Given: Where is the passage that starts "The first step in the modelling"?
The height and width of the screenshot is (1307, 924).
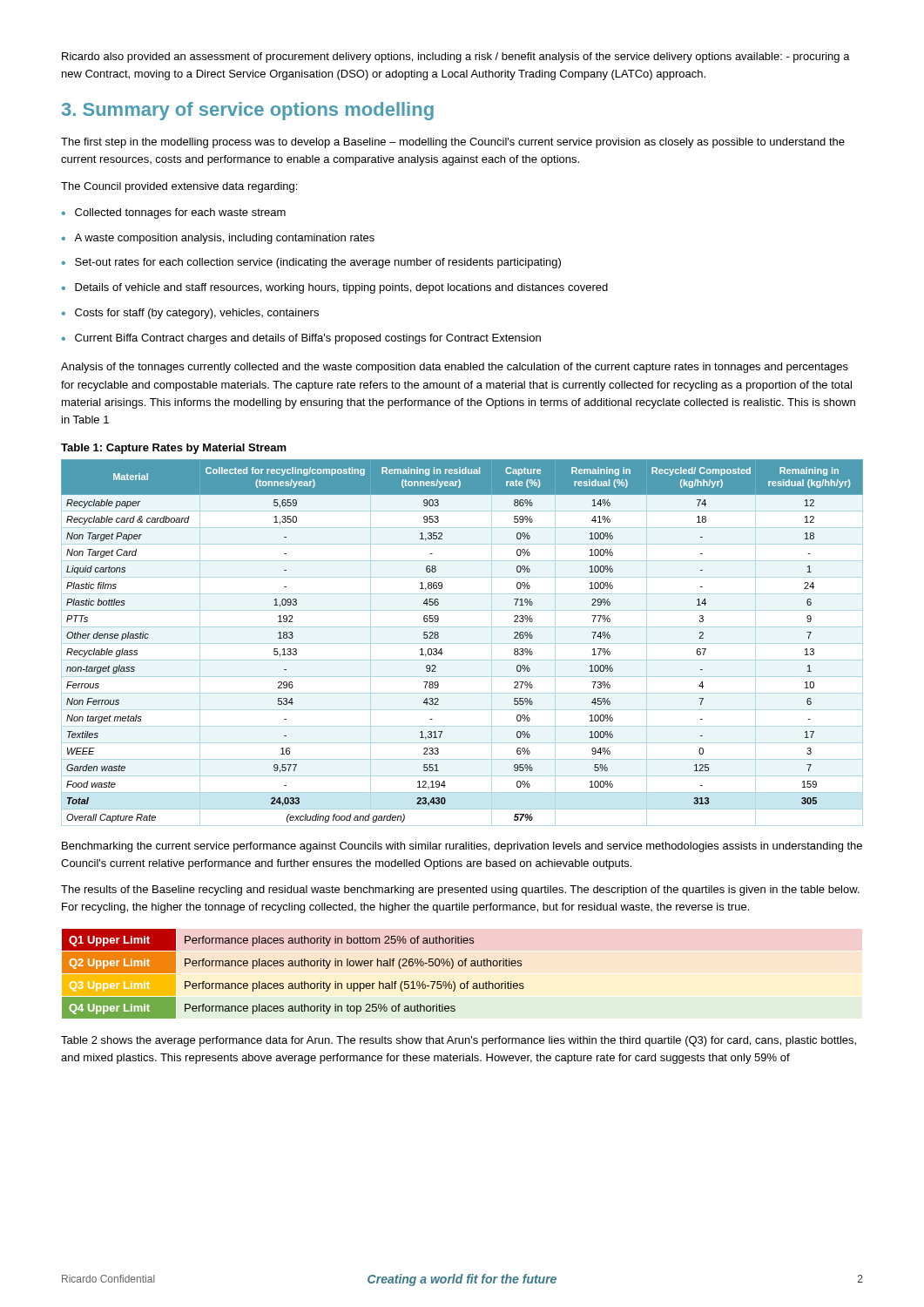Looking at the screenshot, I should (x=453, y=151).
